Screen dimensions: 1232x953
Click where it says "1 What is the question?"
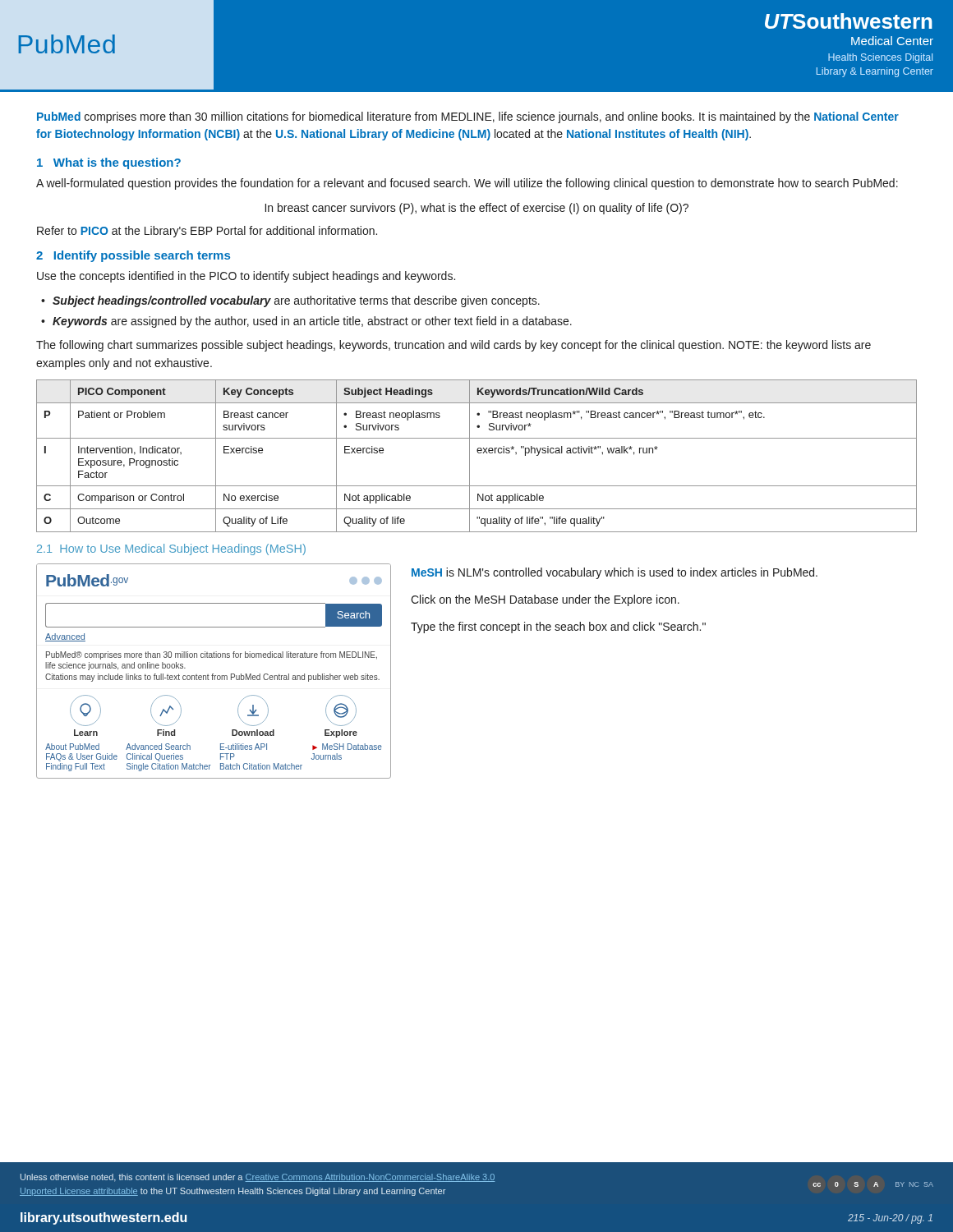click(109, 162)
